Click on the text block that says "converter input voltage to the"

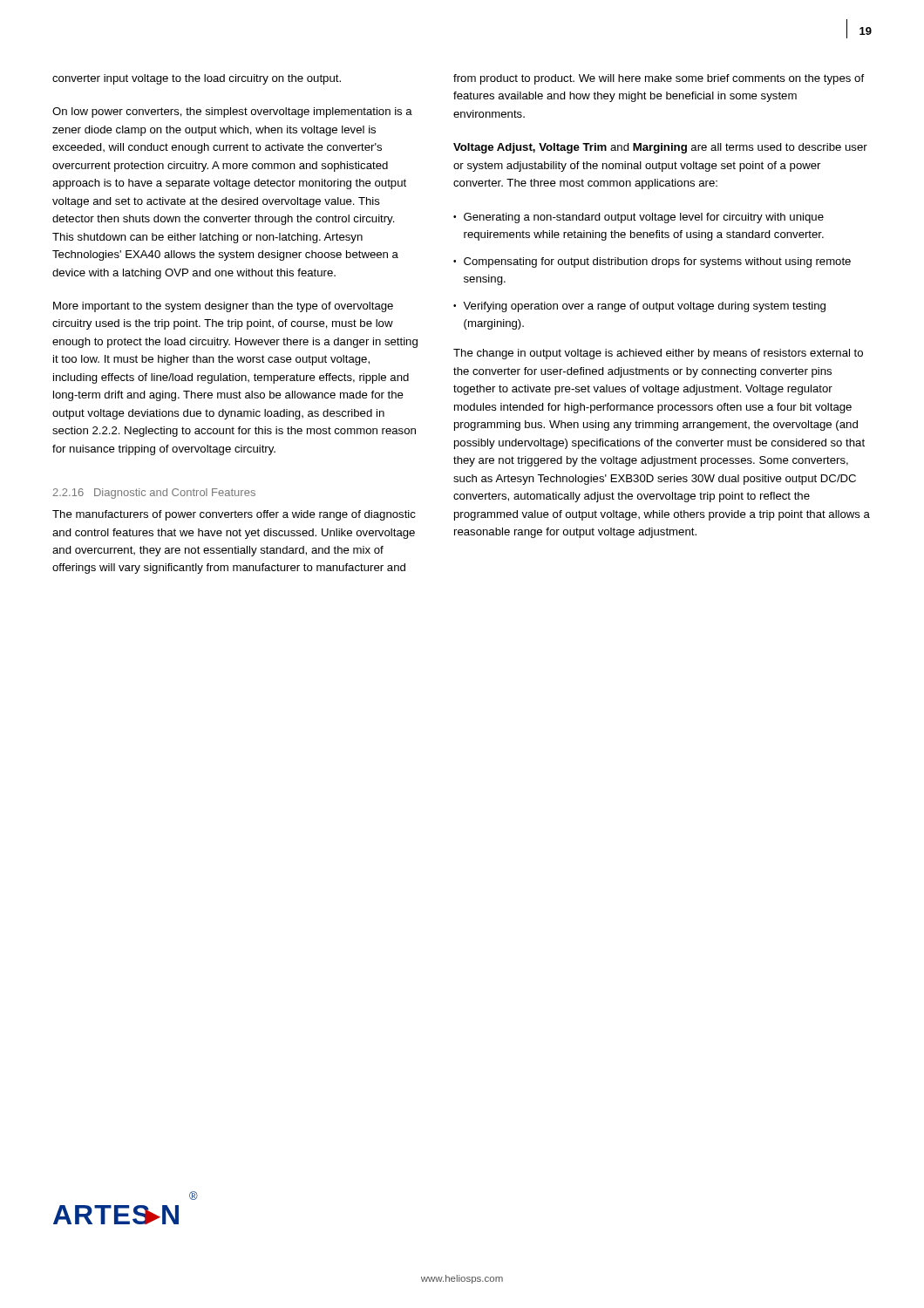pyautogui.click(x=197, y=78)
